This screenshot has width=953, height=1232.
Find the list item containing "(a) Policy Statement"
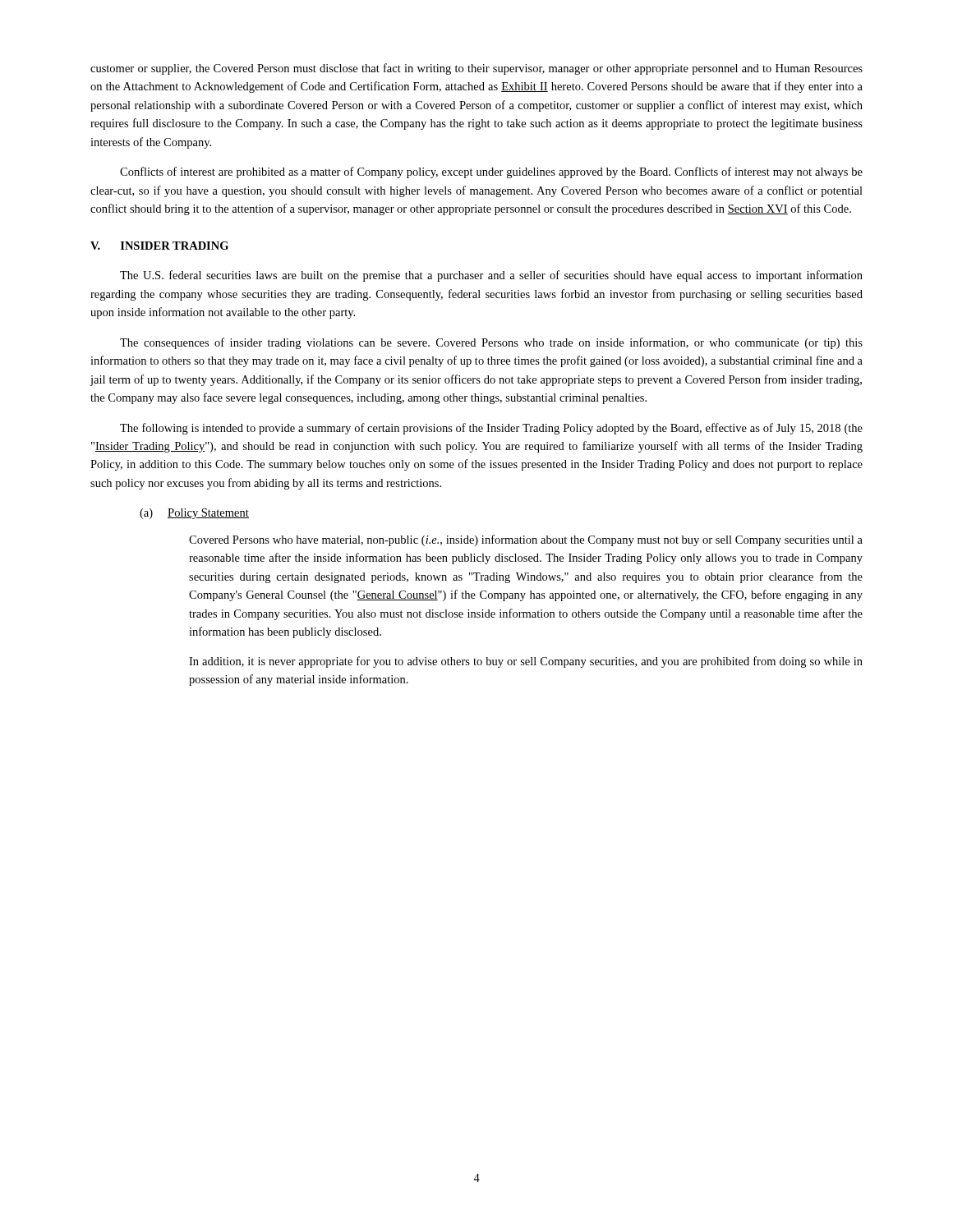pyautogui.click(x=194, y=514)
